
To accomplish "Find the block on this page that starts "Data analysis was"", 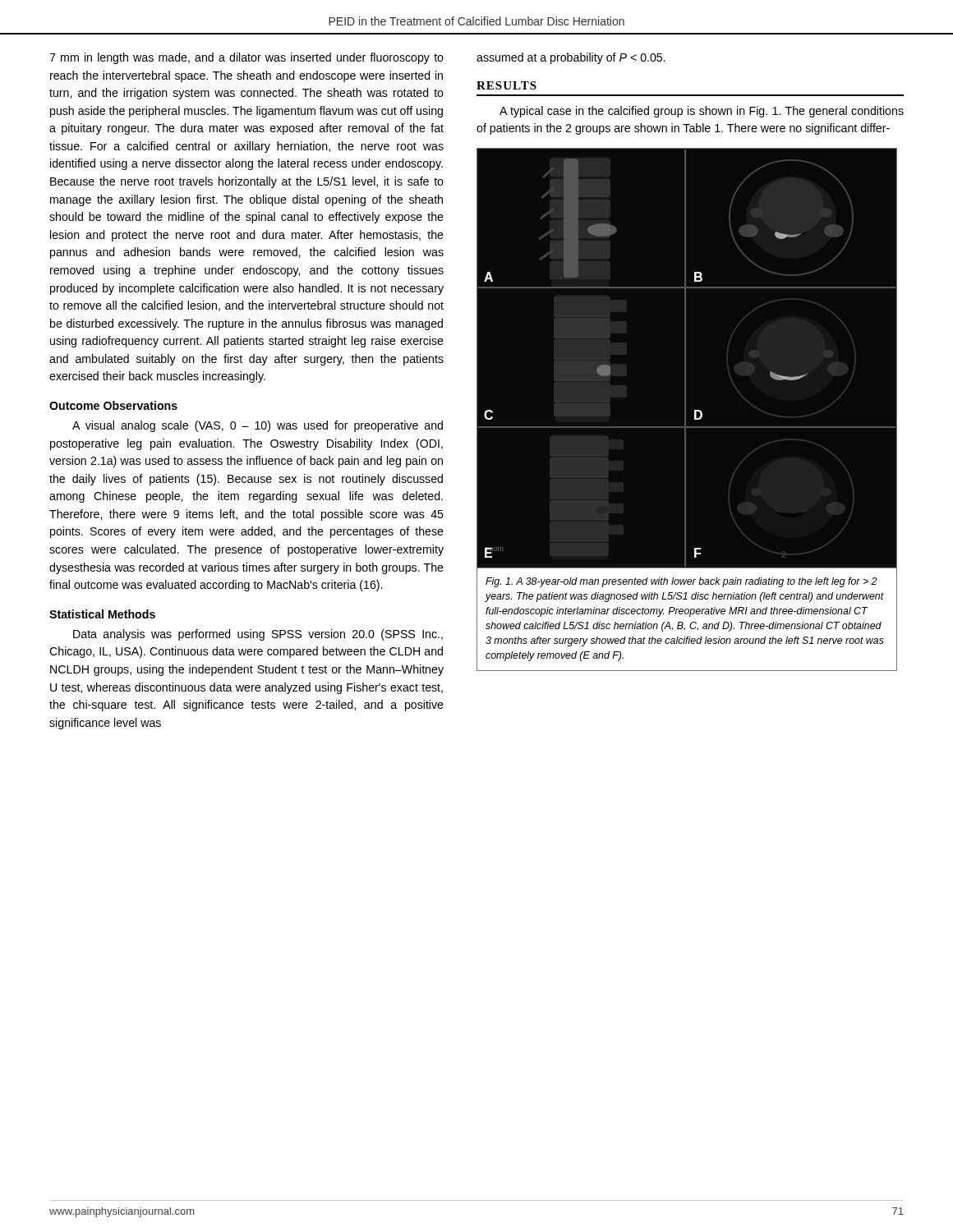I will 246,679.
